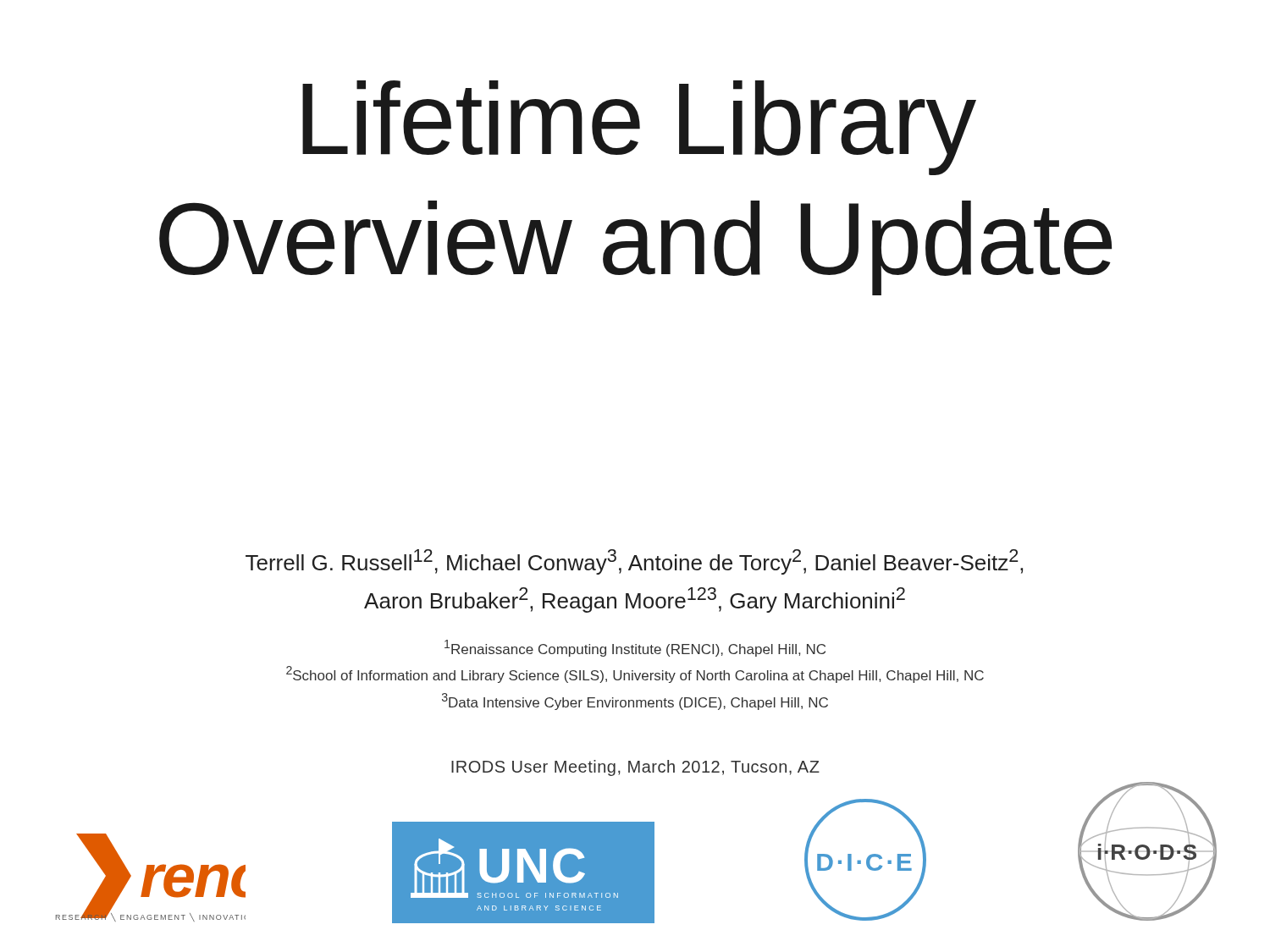
Task: Locate the text block that says "Terrell G. Russell12, Michael Conway3, Antoine de Torcy2,"
Action: (x=635, y=579)
